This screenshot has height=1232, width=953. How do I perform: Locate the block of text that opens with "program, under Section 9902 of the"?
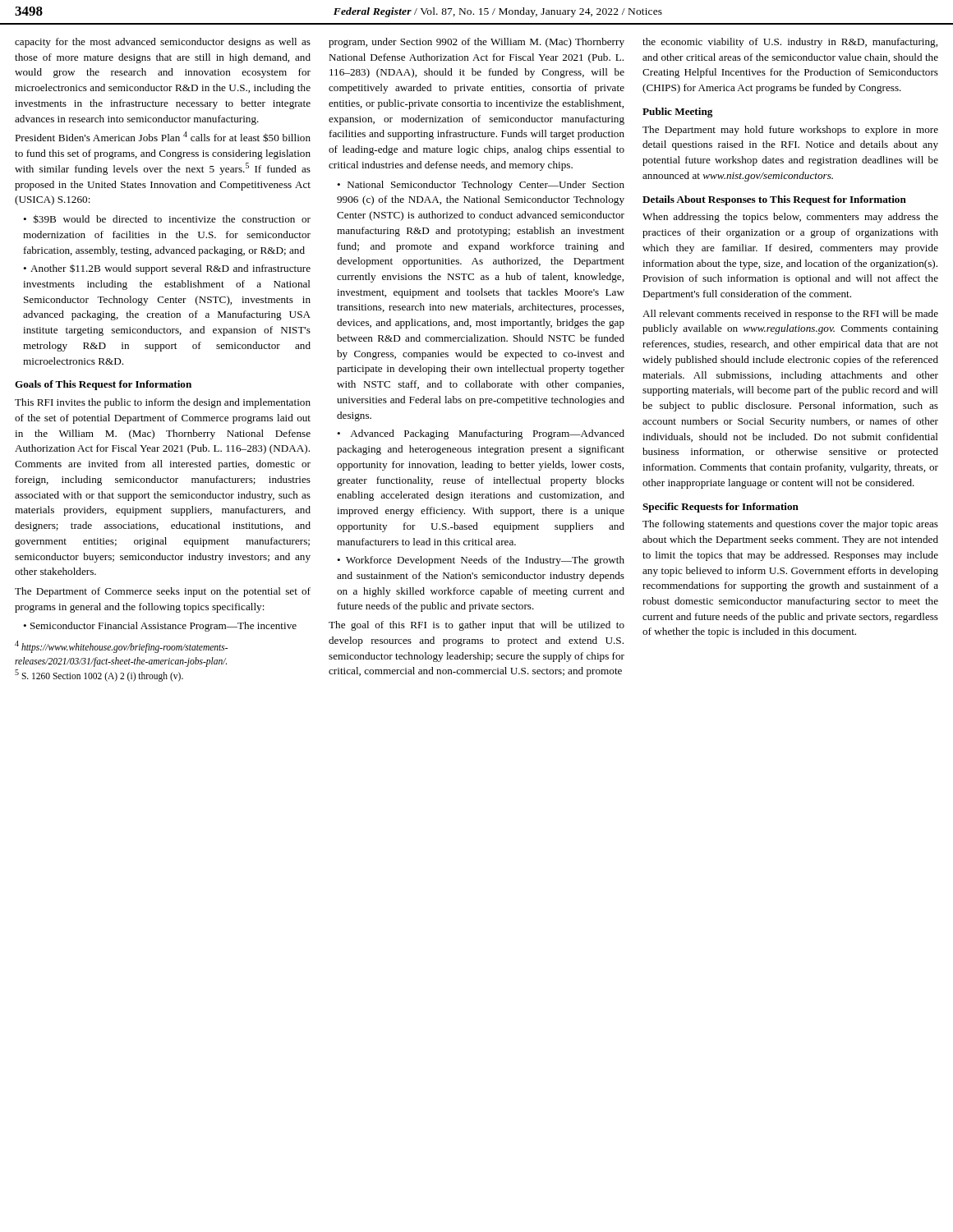[x=476, y=104]
